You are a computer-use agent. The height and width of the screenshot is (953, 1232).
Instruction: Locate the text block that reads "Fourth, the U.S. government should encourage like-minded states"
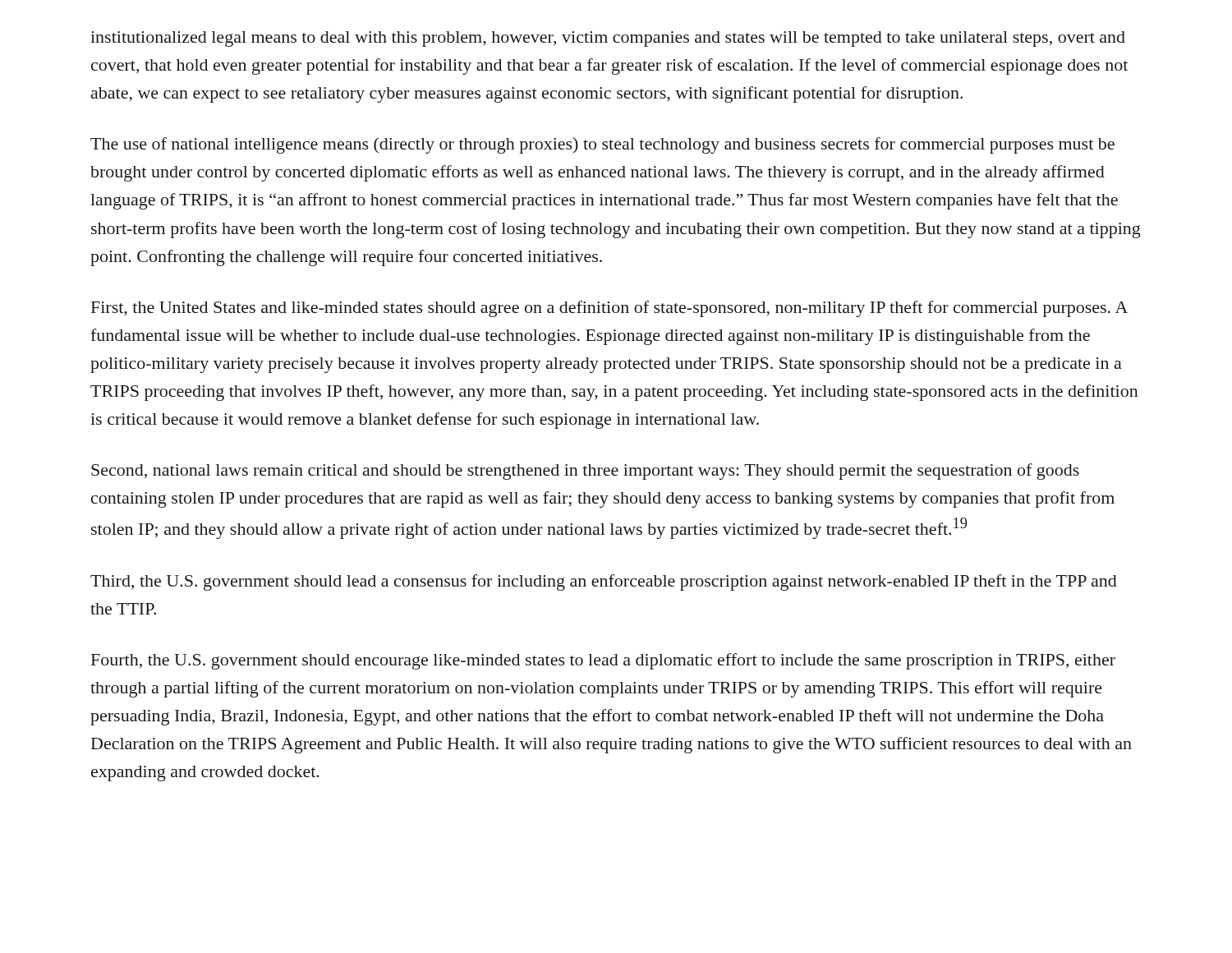point(611,715)
